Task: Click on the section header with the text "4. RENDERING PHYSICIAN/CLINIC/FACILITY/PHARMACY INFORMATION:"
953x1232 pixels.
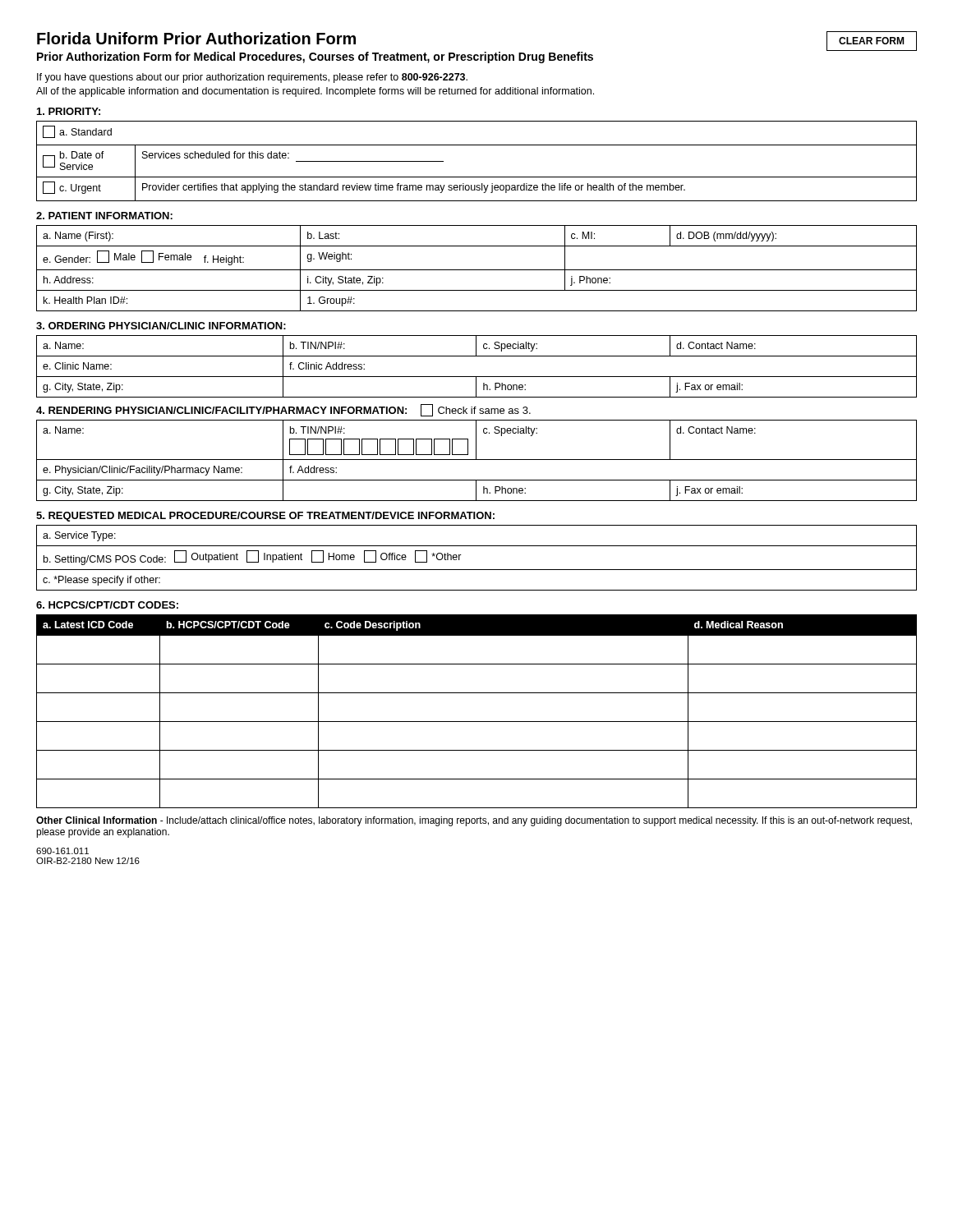Action: 222,410
